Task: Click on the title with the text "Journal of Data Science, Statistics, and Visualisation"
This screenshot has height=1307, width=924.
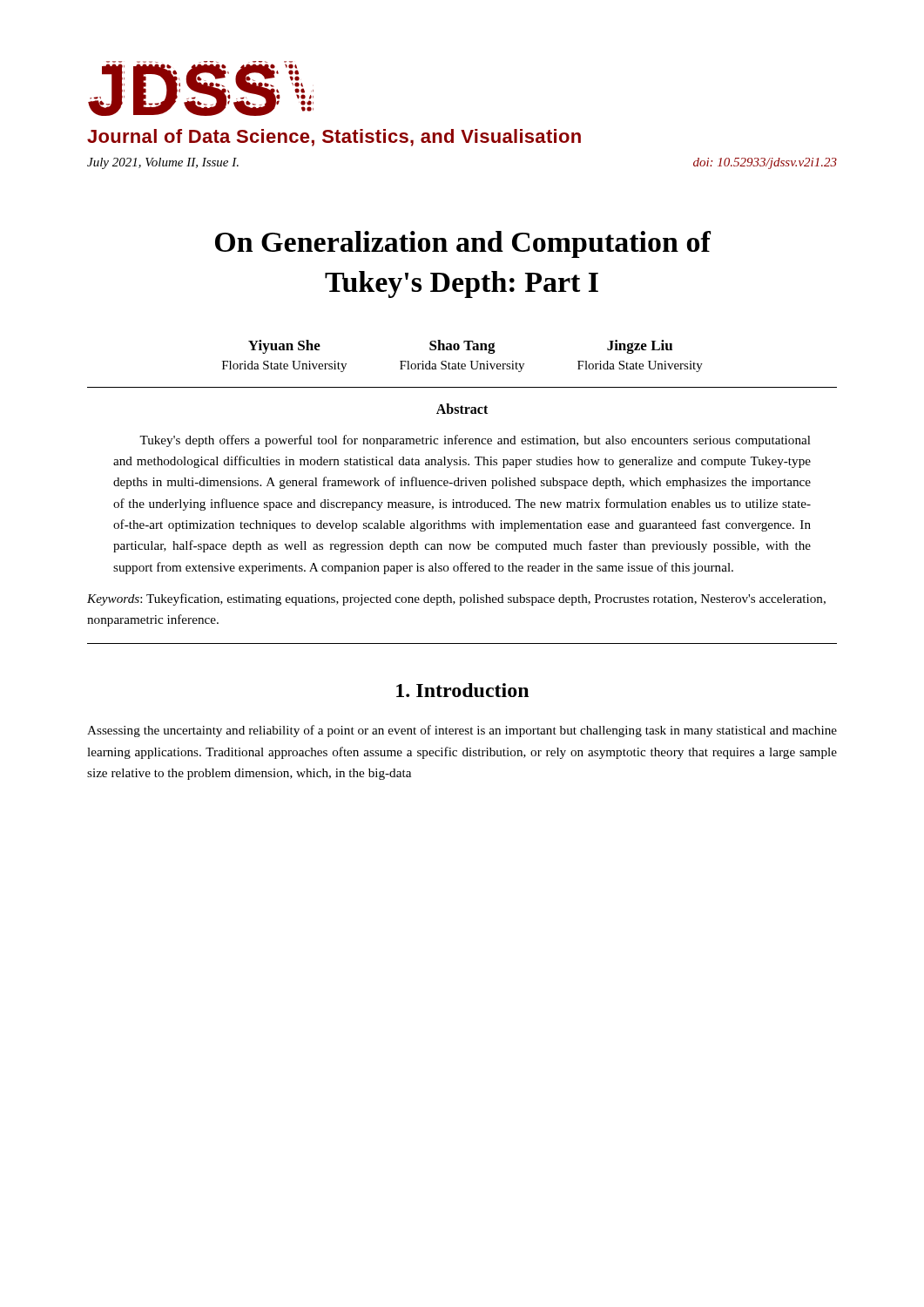Action: [x=335, y=136]
